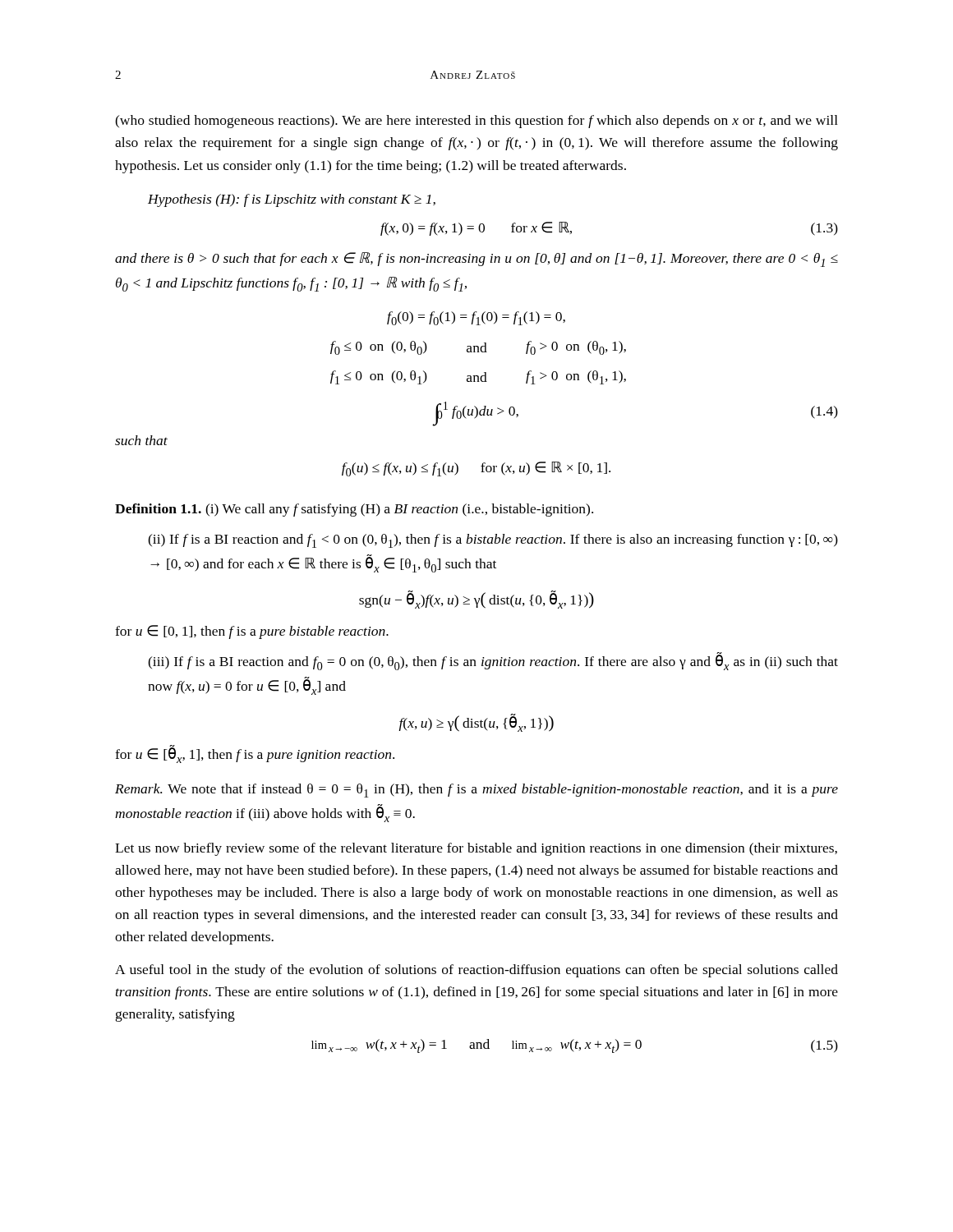Find the formula that says "f0(u) ≤ f(x, u) ≤ f1(u) for"

pos(476,469)
